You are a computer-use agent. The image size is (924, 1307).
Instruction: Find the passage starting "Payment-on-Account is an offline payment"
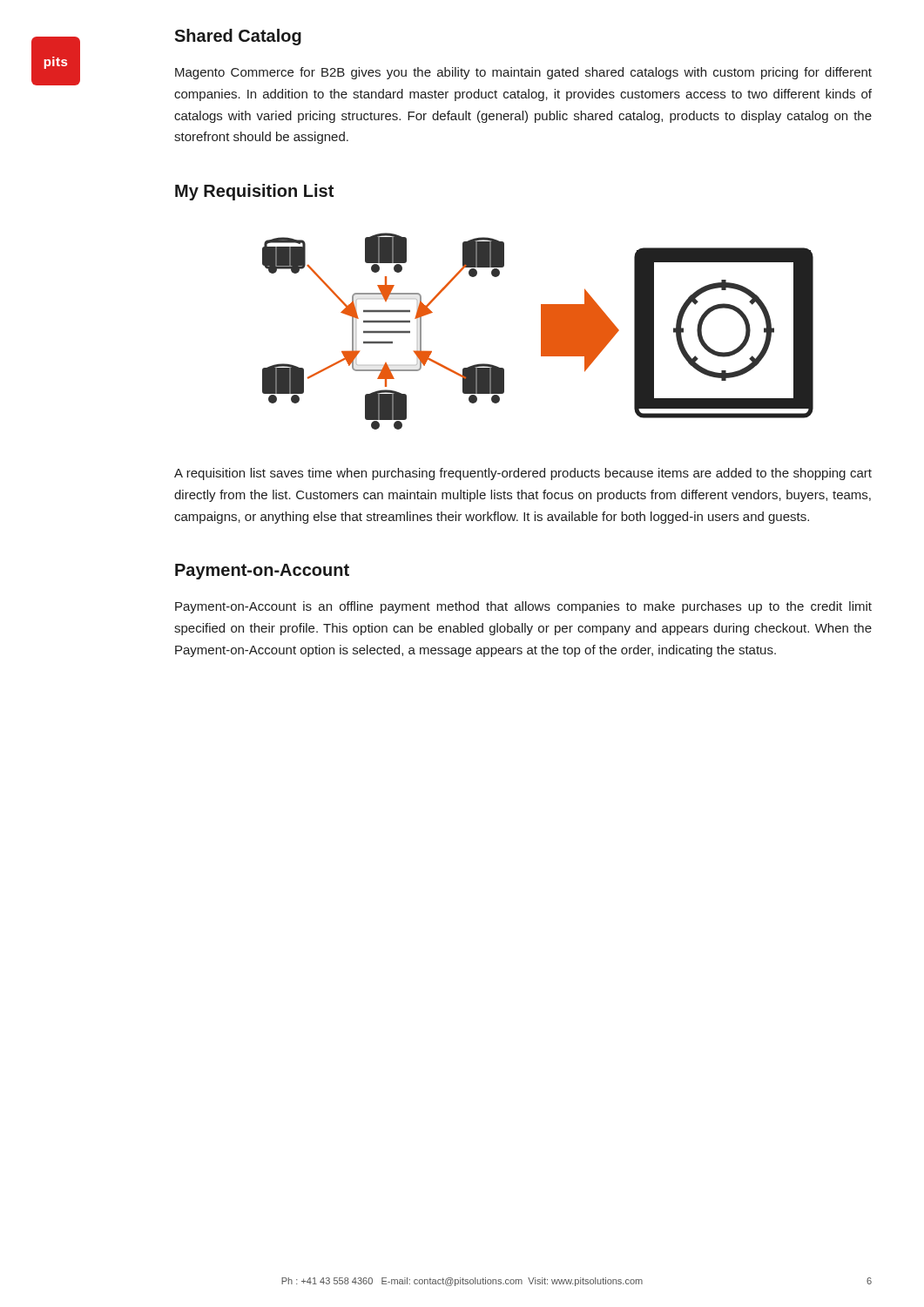(523, 628)
